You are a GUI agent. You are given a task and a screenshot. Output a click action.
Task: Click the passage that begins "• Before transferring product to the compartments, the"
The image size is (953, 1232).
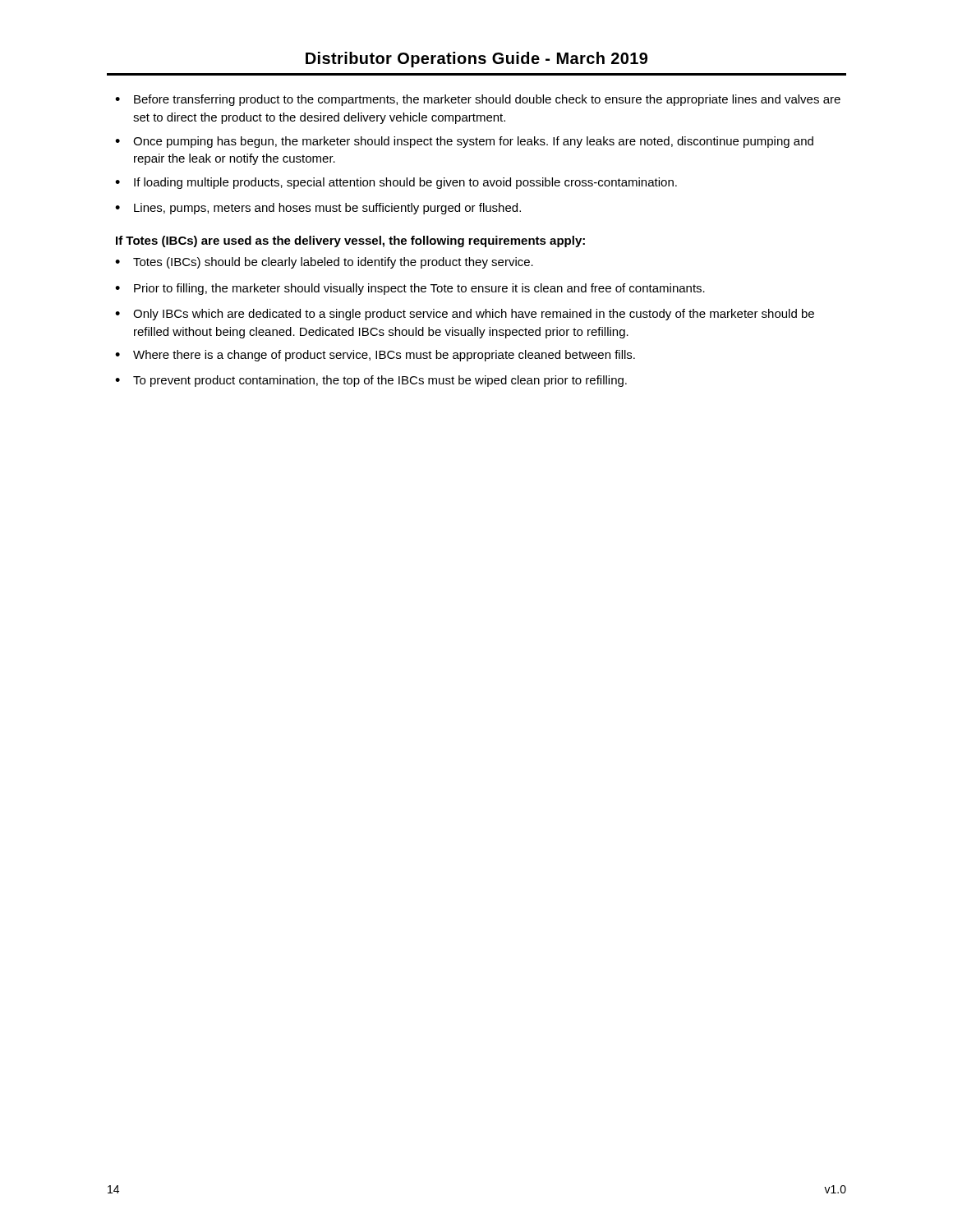[481, 108]
